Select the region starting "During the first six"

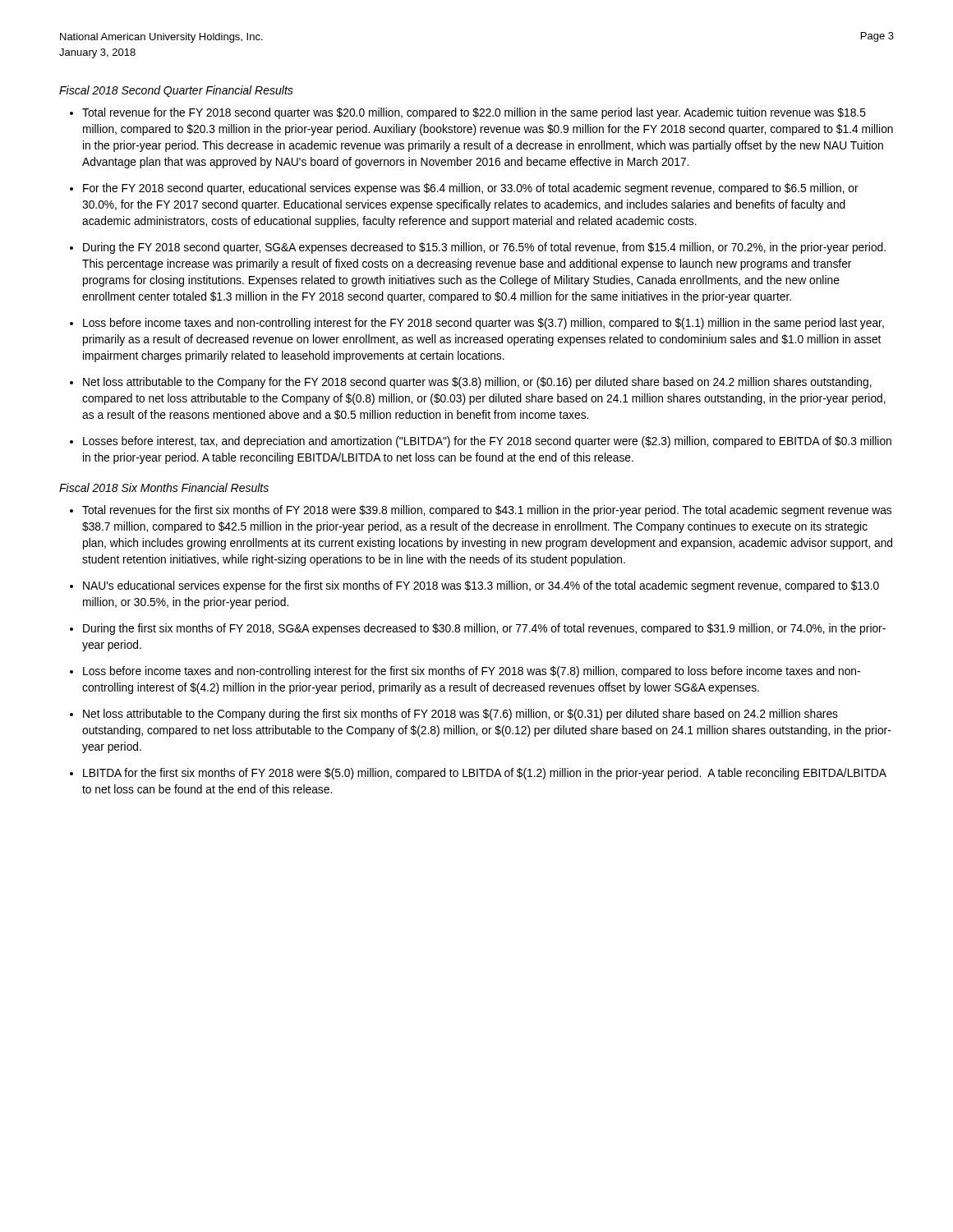484,637
